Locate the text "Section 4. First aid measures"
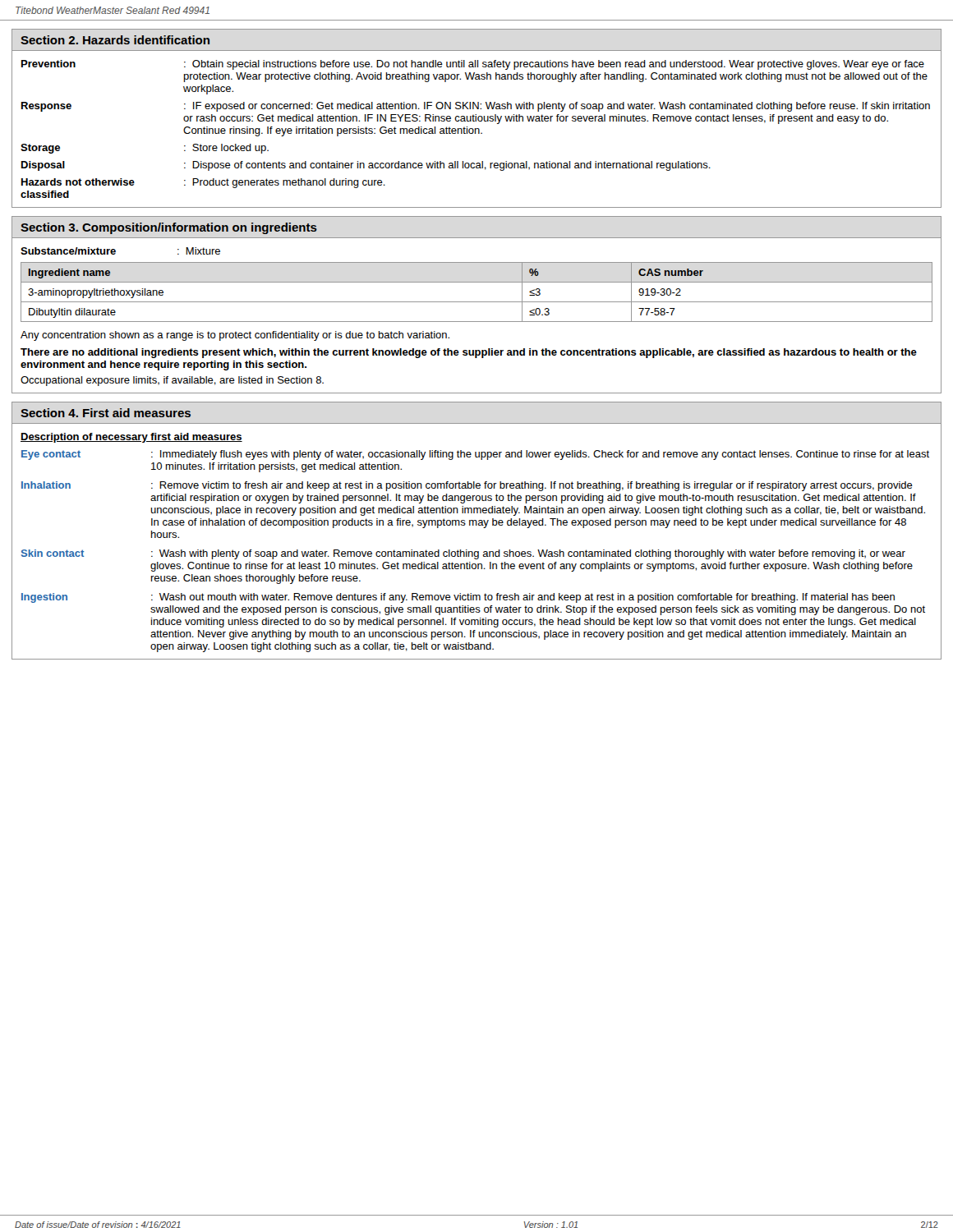 tap(106, 413)
